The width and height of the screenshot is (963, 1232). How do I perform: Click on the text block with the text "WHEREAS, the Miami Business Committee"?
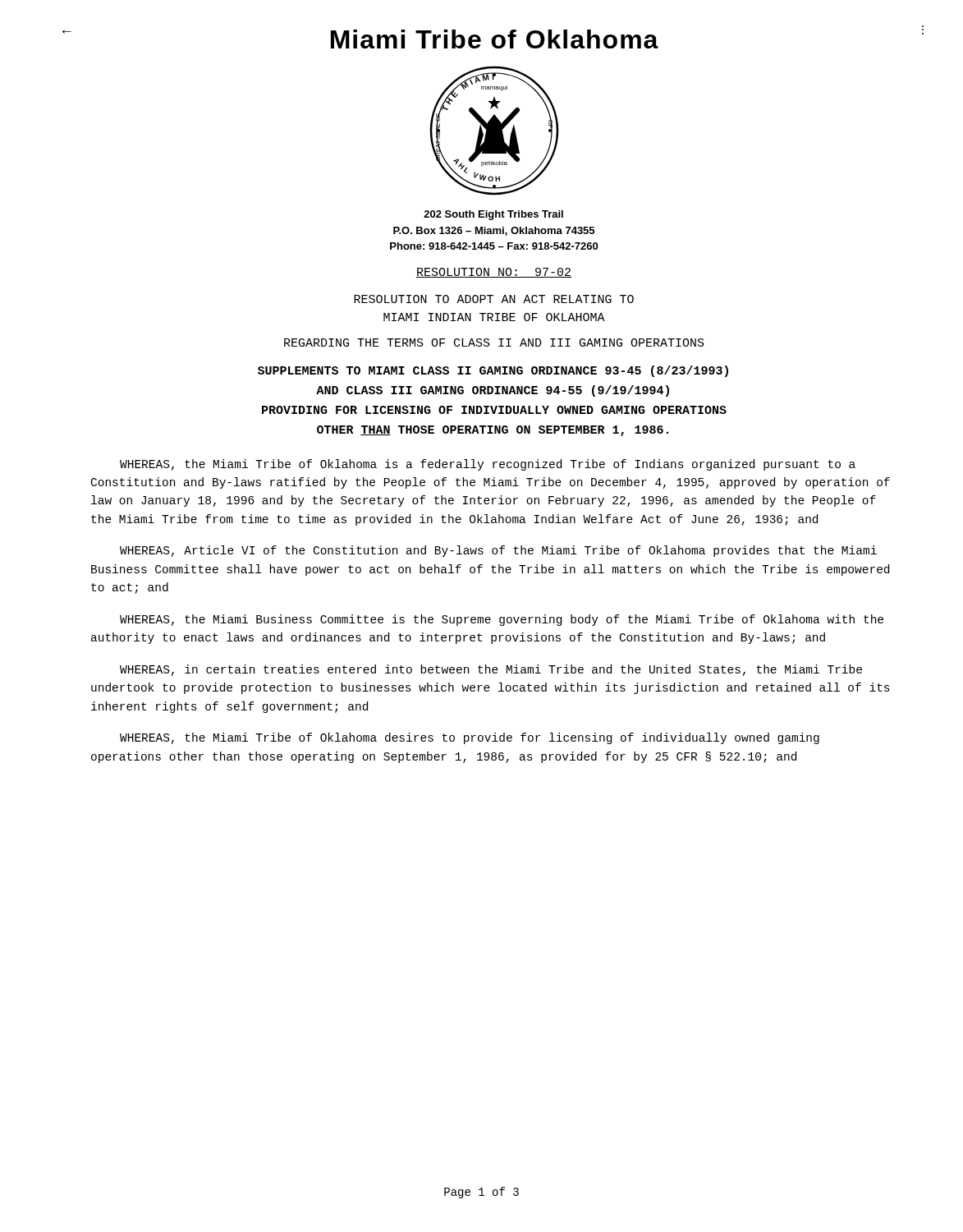click(x=487, y=629)
